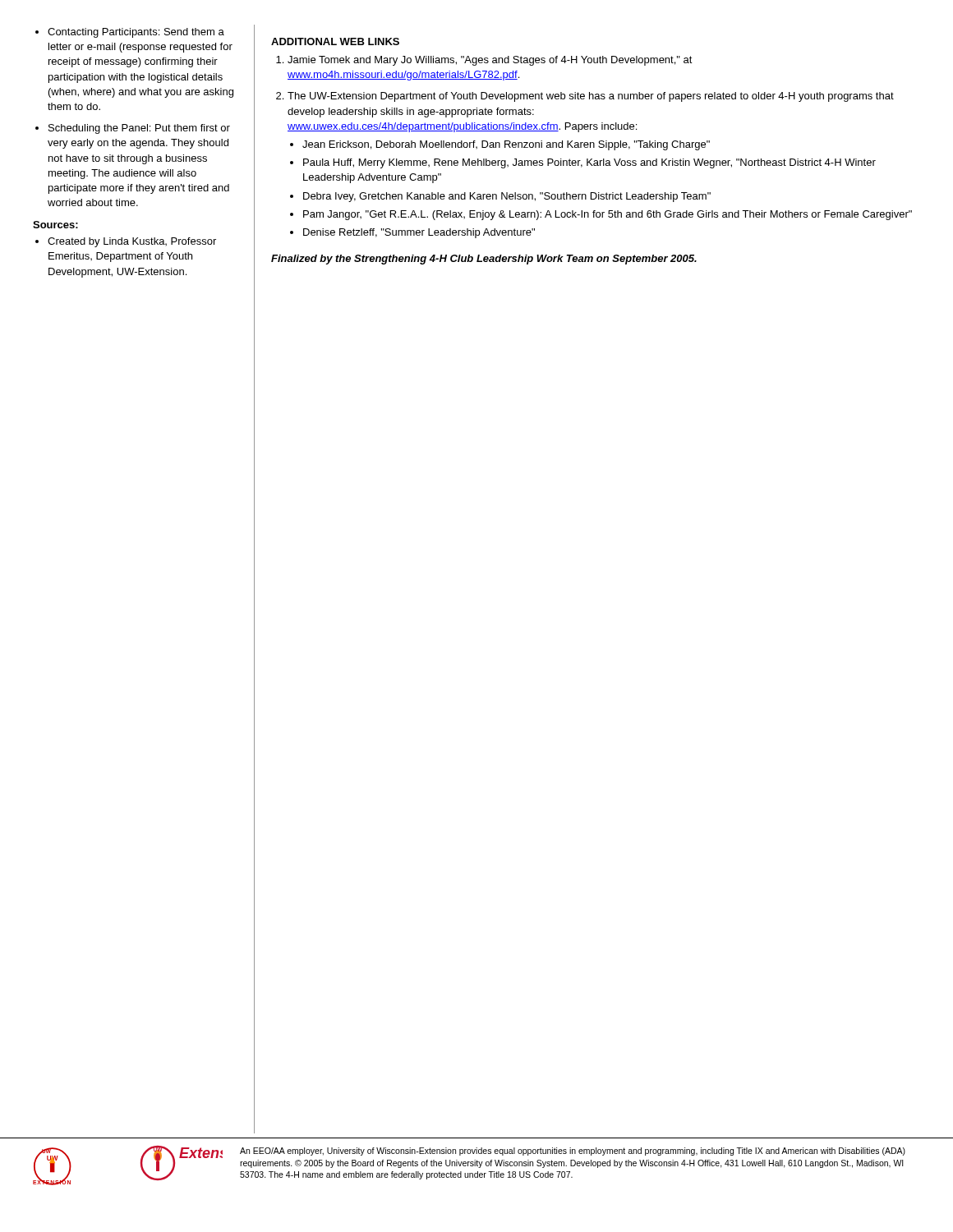
Task: Locate the text block with the text "Finalized by the Strengthening 4-H"
Action: 596,259
